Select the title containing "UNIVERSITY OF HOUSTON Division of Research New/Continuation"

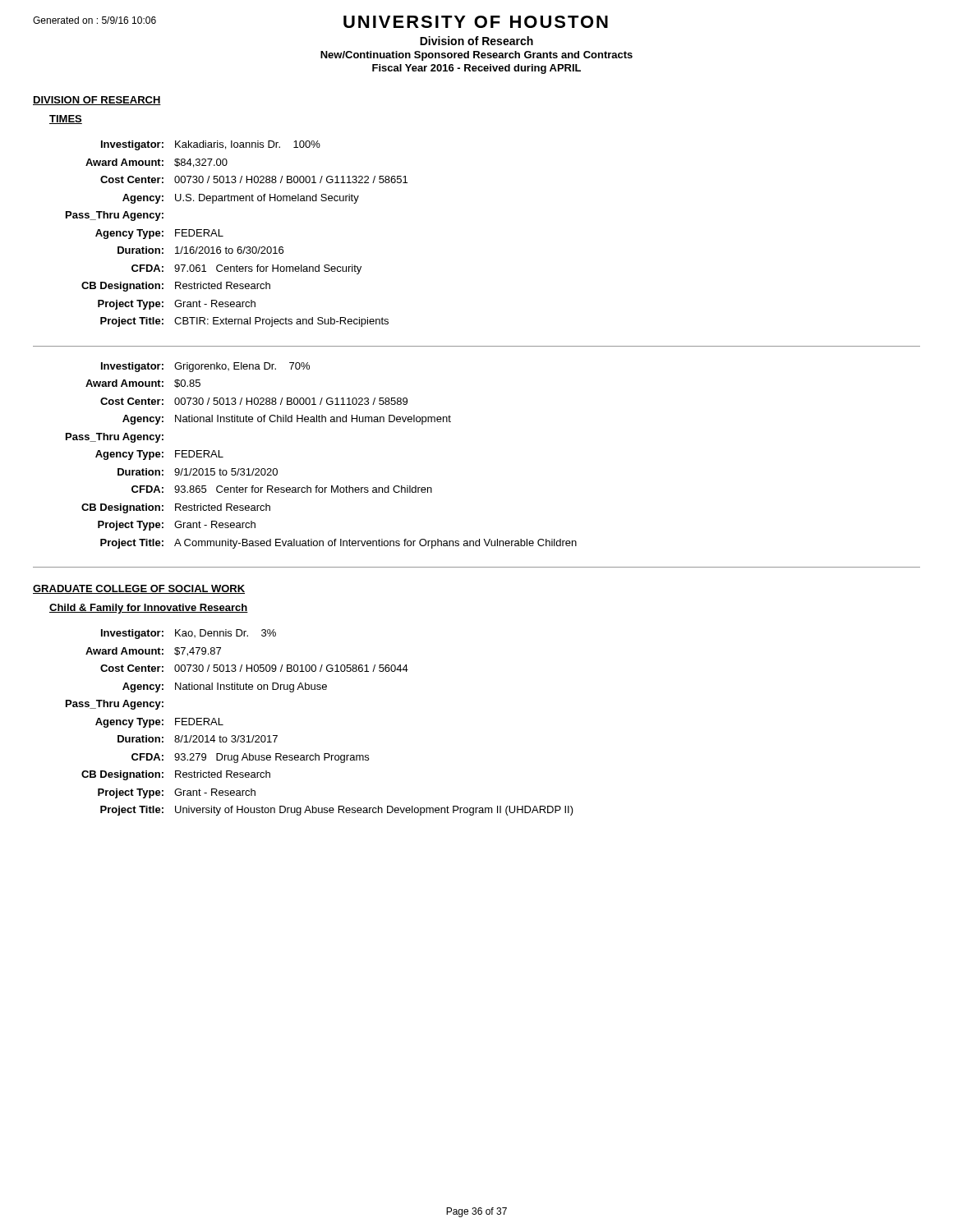[x=476, y=43]
